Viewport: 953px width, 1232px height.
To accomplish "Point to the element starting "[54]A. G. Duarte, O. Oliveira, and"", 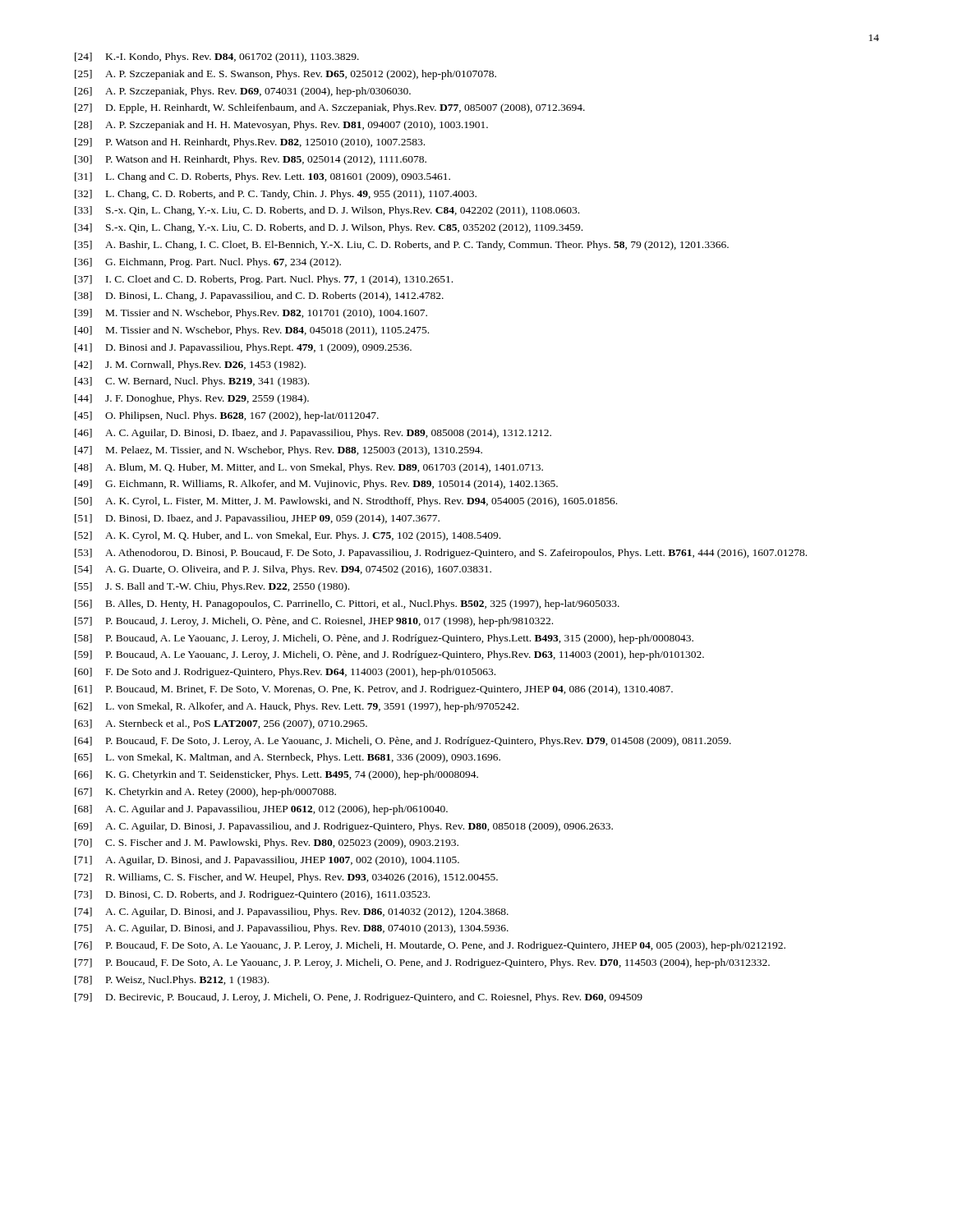I will 476,570.
